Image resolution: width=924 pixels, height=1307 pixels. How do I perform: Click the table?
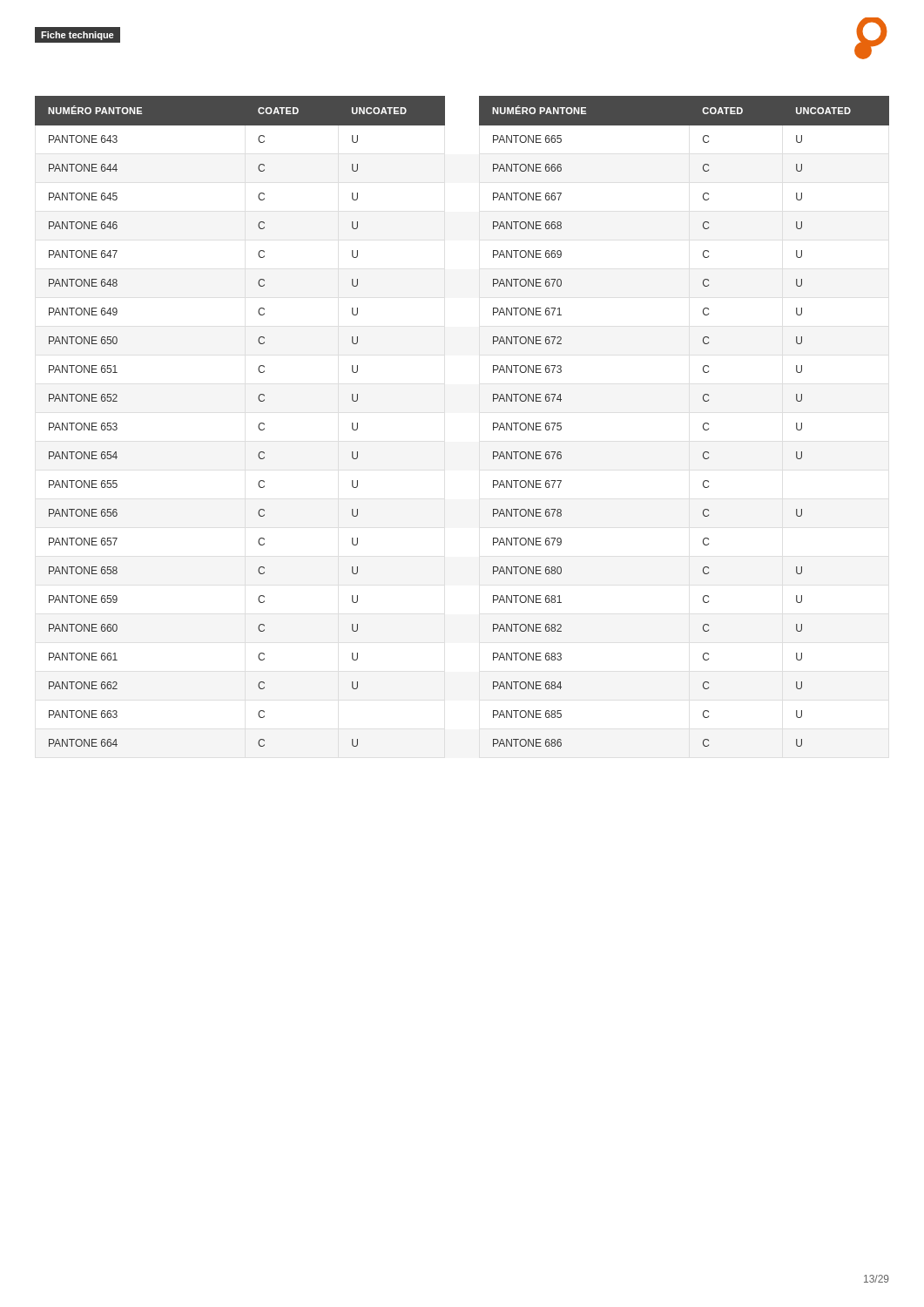pyautogui.click(x=462, y=427)
